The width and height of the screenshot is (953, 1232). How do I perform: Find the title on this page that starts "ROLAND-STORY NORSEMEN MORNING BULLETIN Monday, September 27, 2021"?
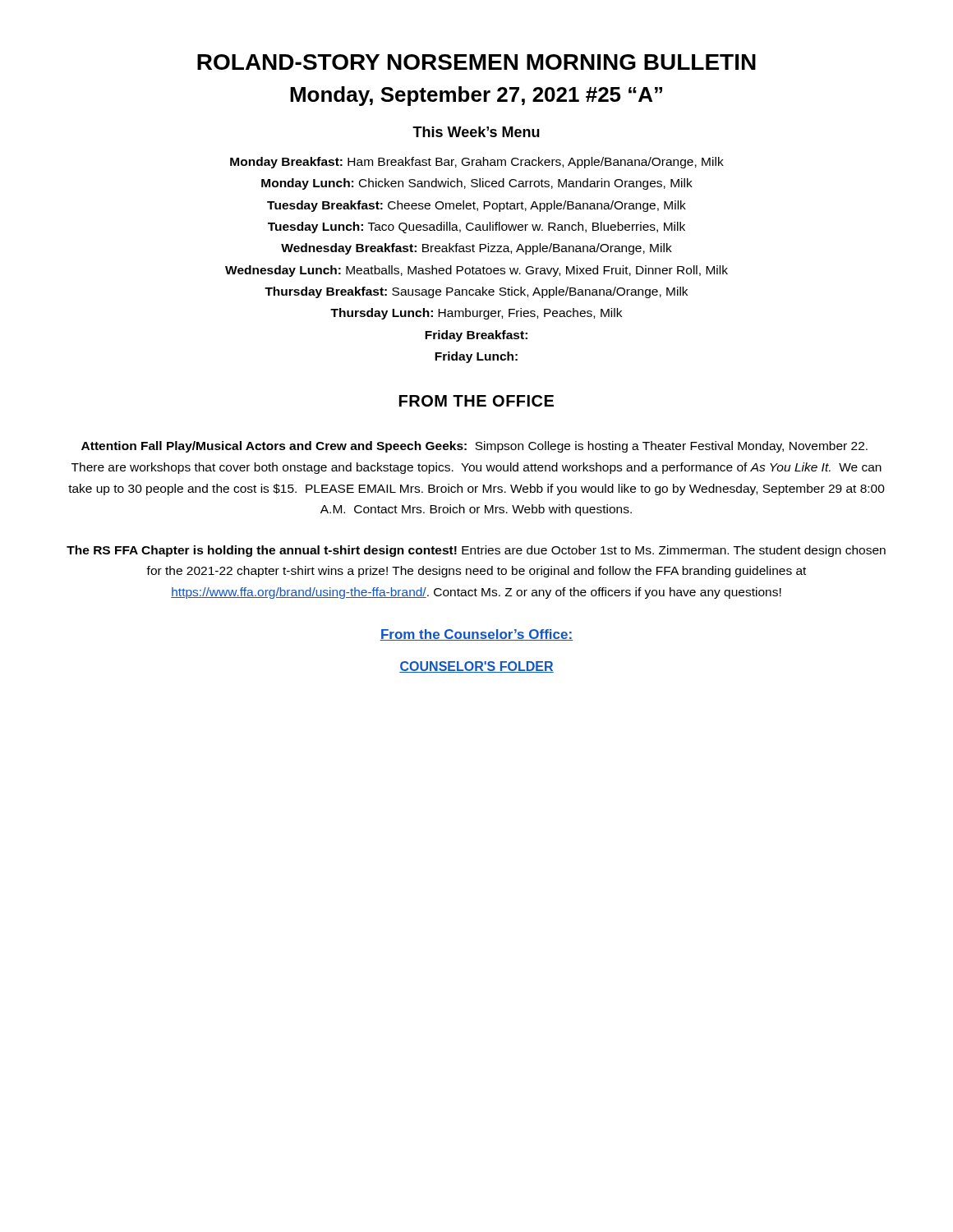click(x=476, y=78)
